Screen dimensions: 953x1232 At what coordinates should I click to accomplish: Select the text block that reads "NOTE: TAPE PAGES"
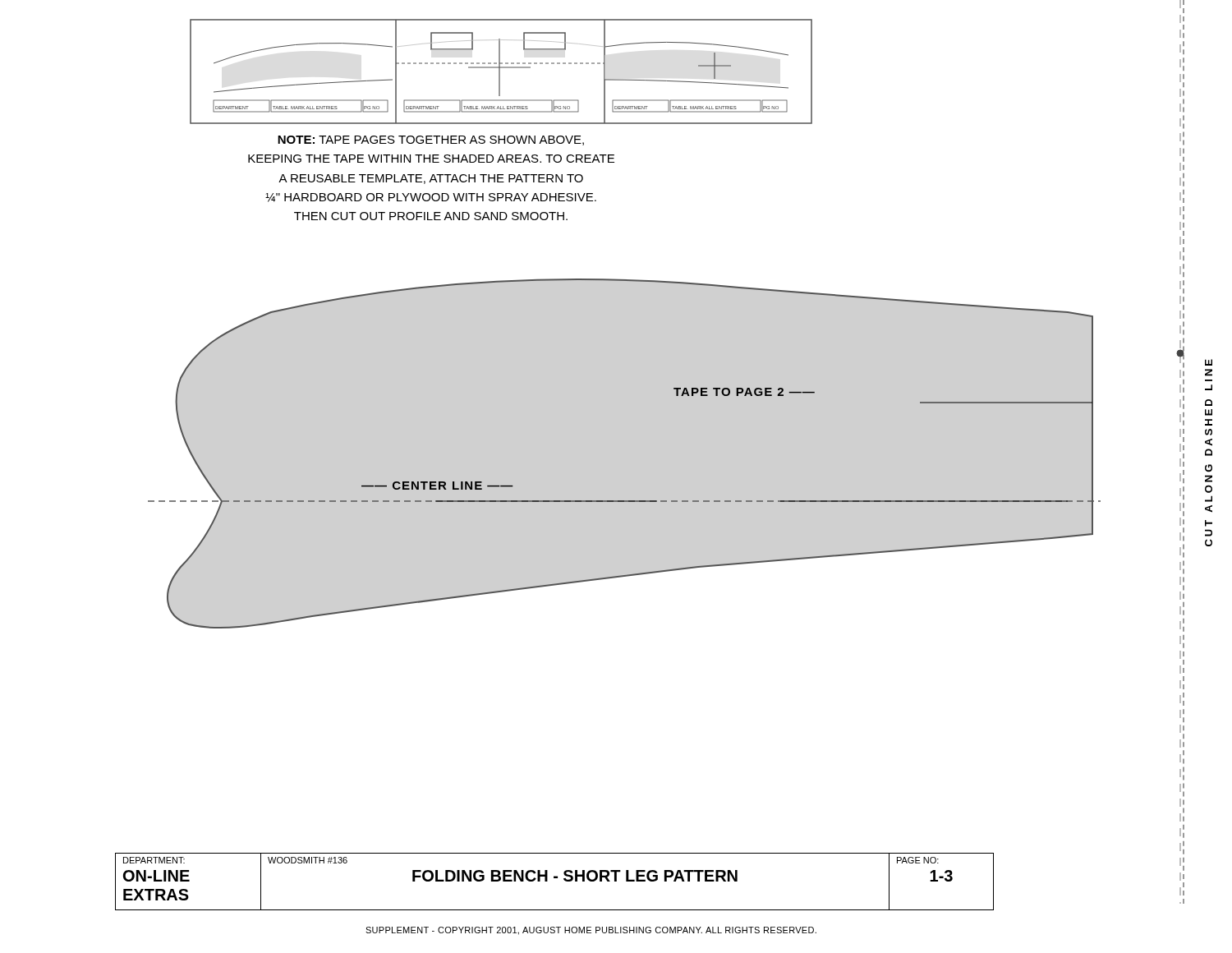point(431,177)
